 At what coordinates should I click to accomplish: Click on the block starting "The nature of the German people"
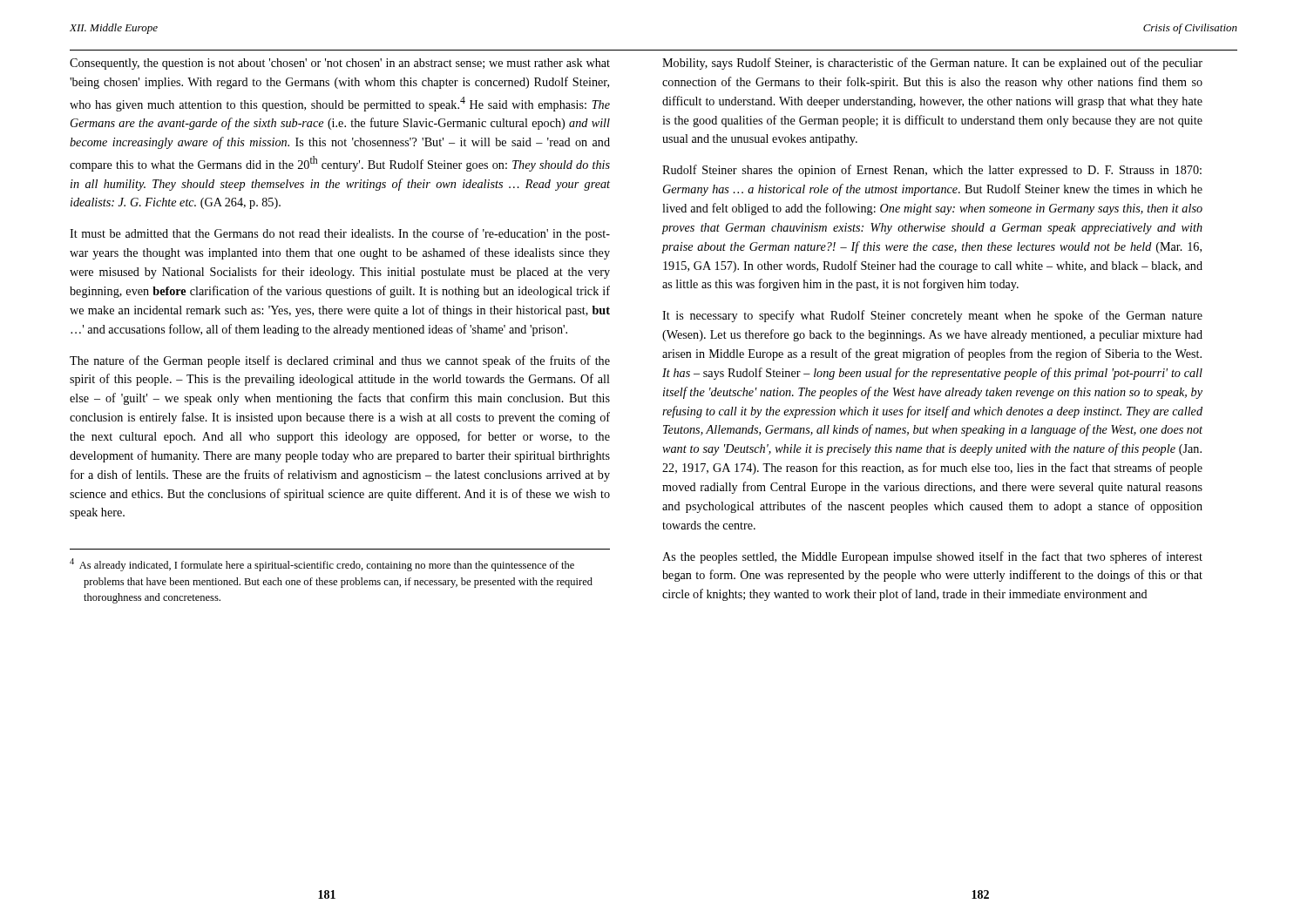point(340,437)
